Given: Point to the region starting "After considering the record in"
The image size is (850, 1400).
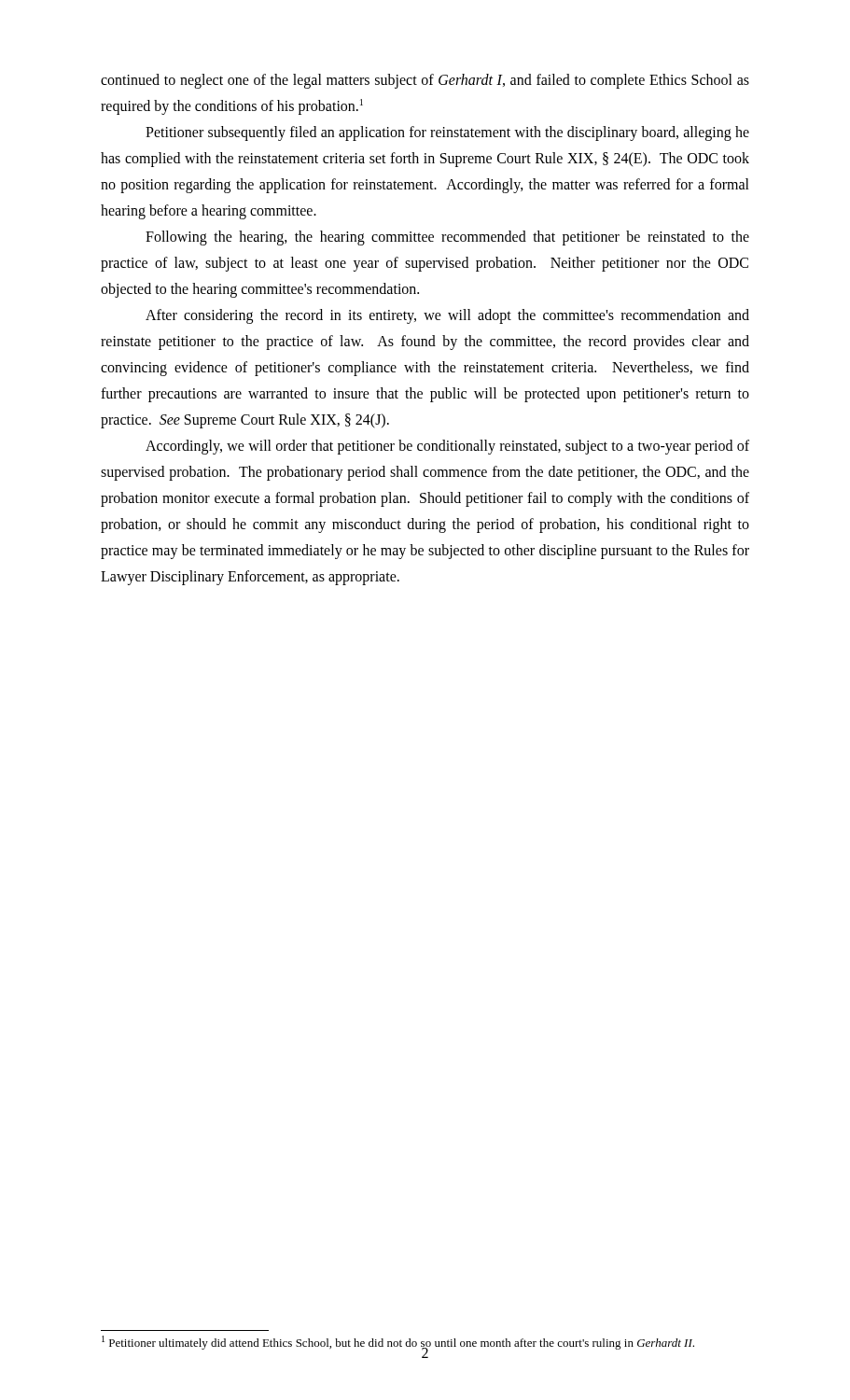Looking at the screenshot, I should 425,367.
